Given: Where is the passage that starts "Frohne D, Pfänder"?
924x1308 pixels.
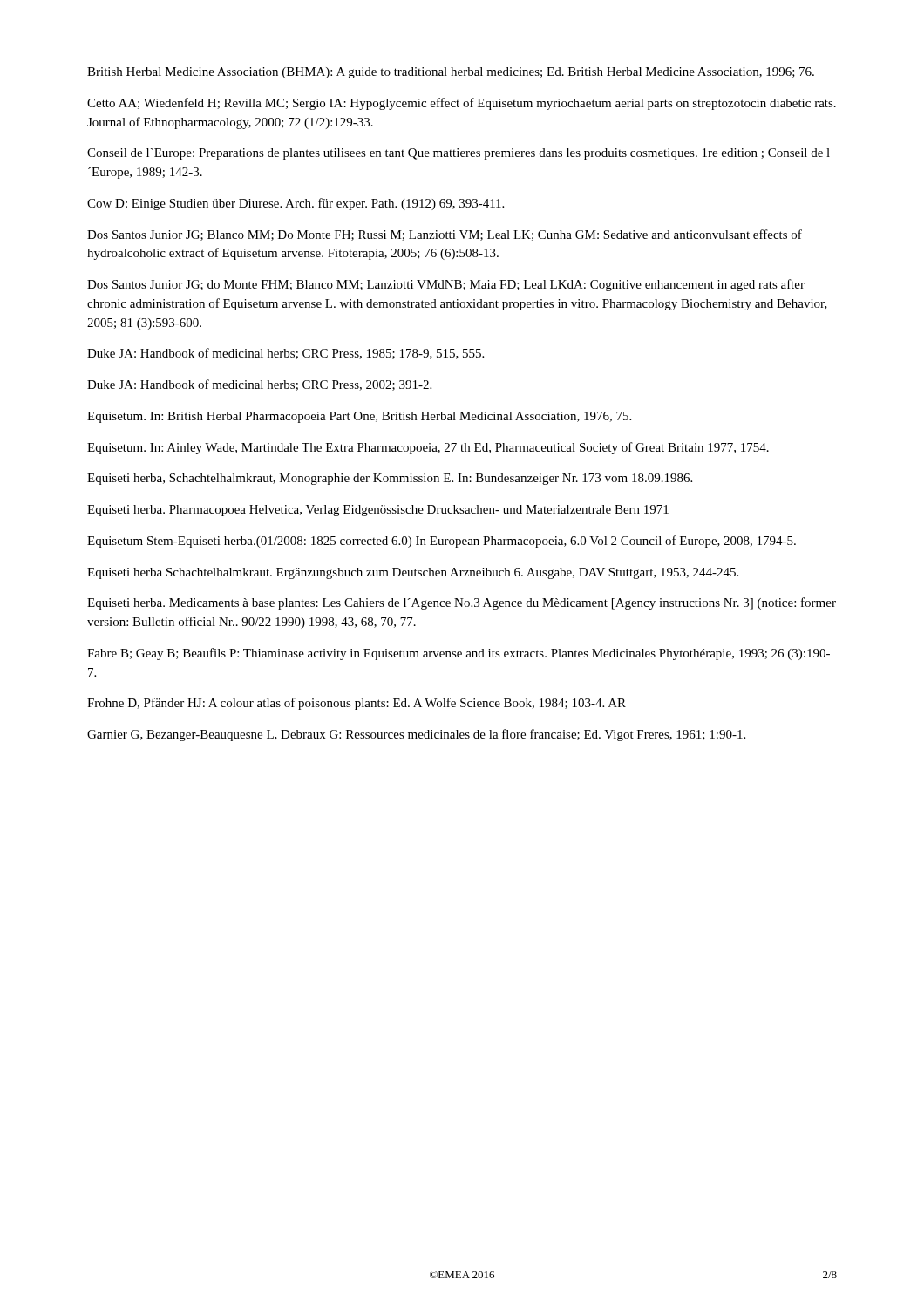Looking at the screenshot, I should tap(357, 703).
